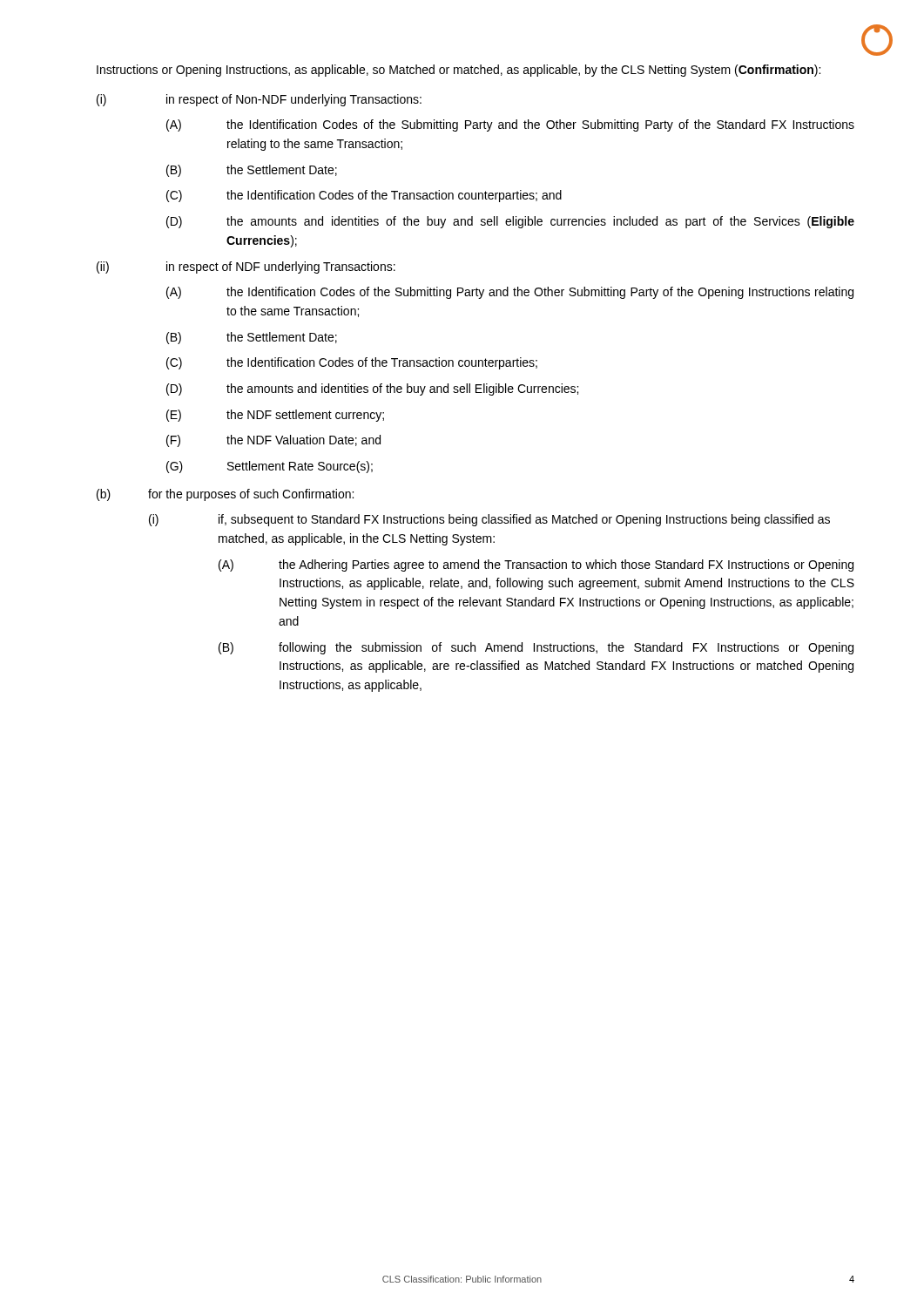Click on the text starting "Instructions or Opening Instructions,"
The height and width of the screenshot is (1307, 924).
tap(459, 70)
